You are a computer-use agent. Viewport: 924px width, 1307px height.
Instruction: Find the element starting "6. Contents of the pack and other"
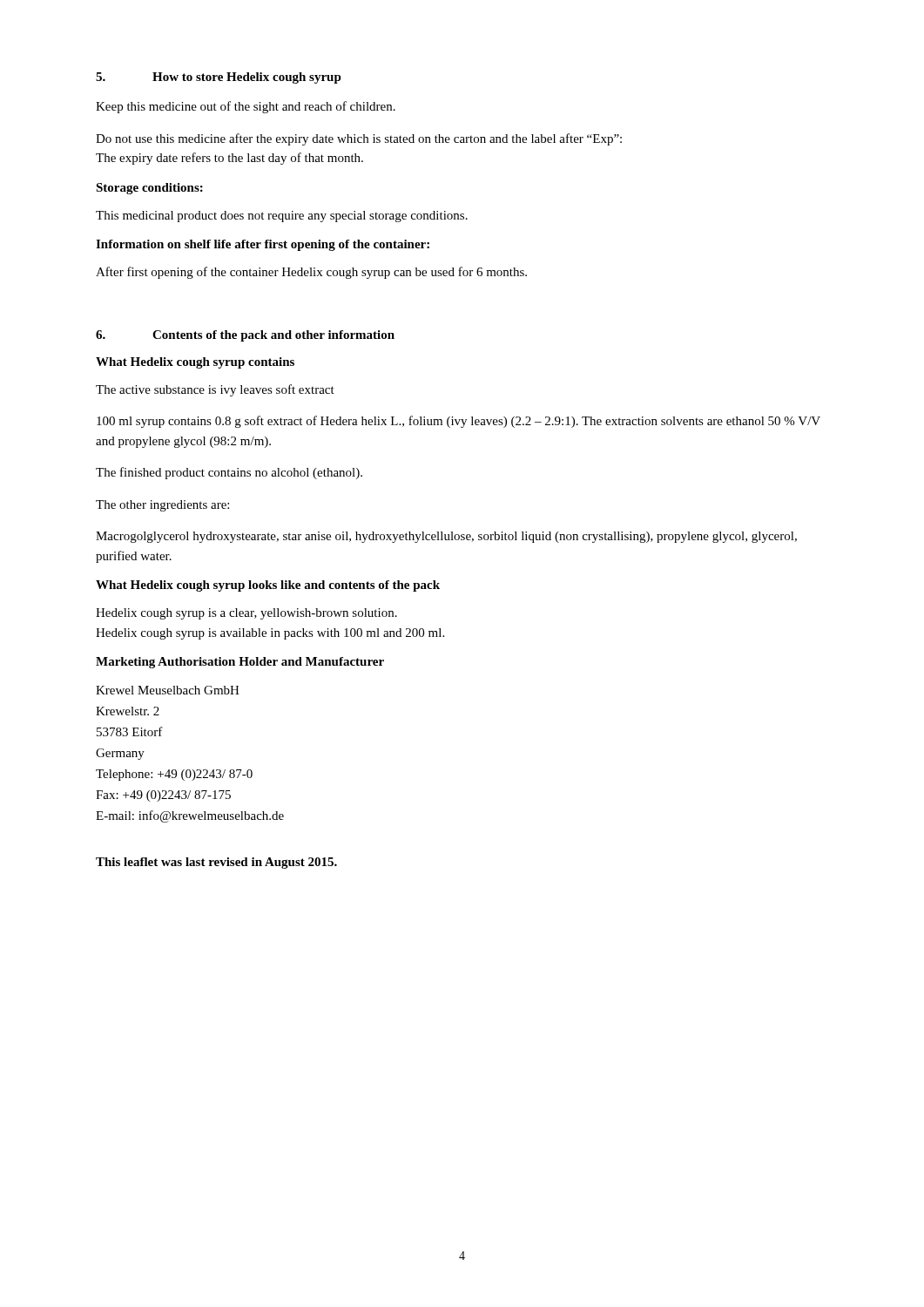(x=245, y=336)
